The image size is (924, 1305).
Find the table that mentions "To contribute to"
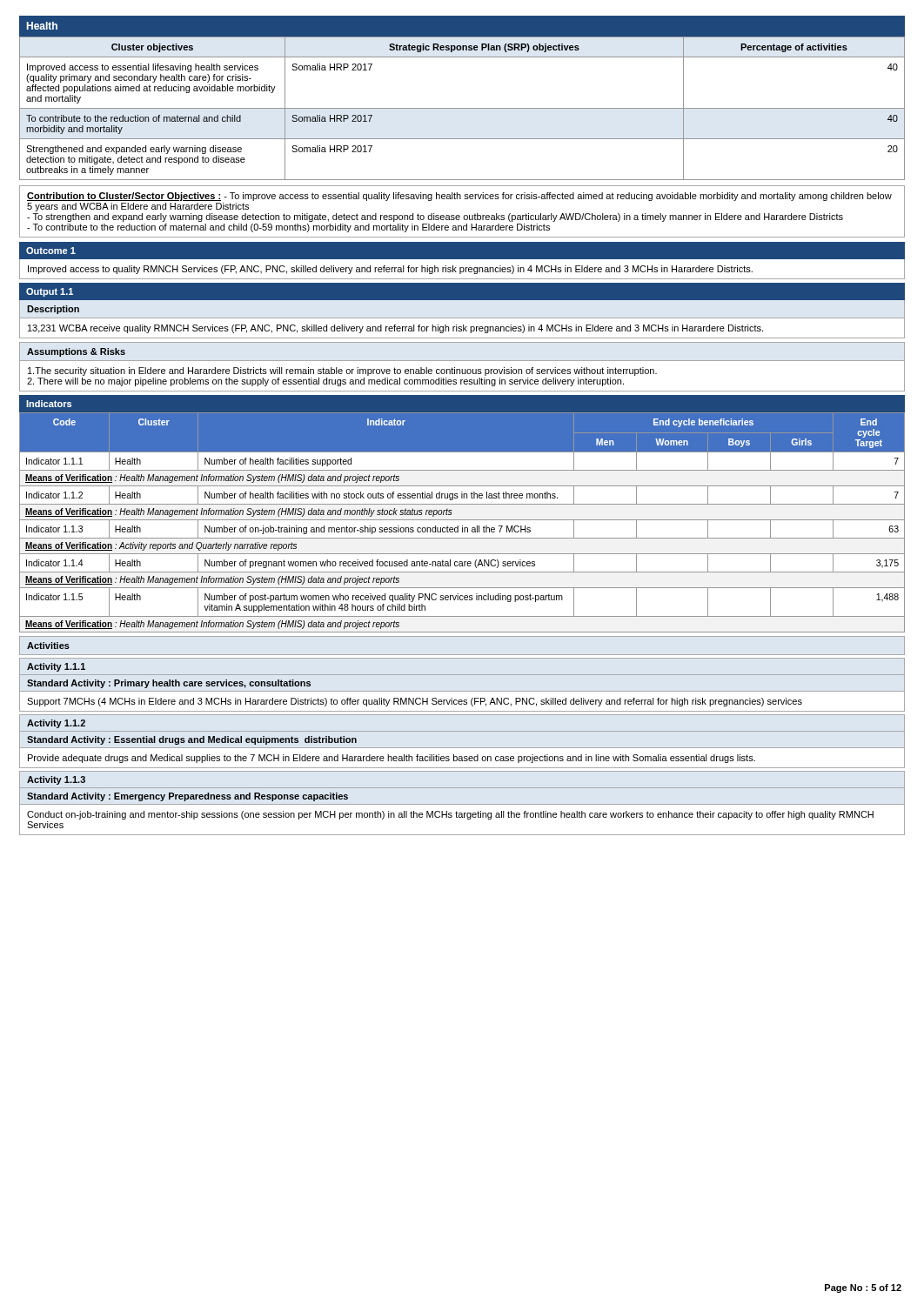coord(462,108)
